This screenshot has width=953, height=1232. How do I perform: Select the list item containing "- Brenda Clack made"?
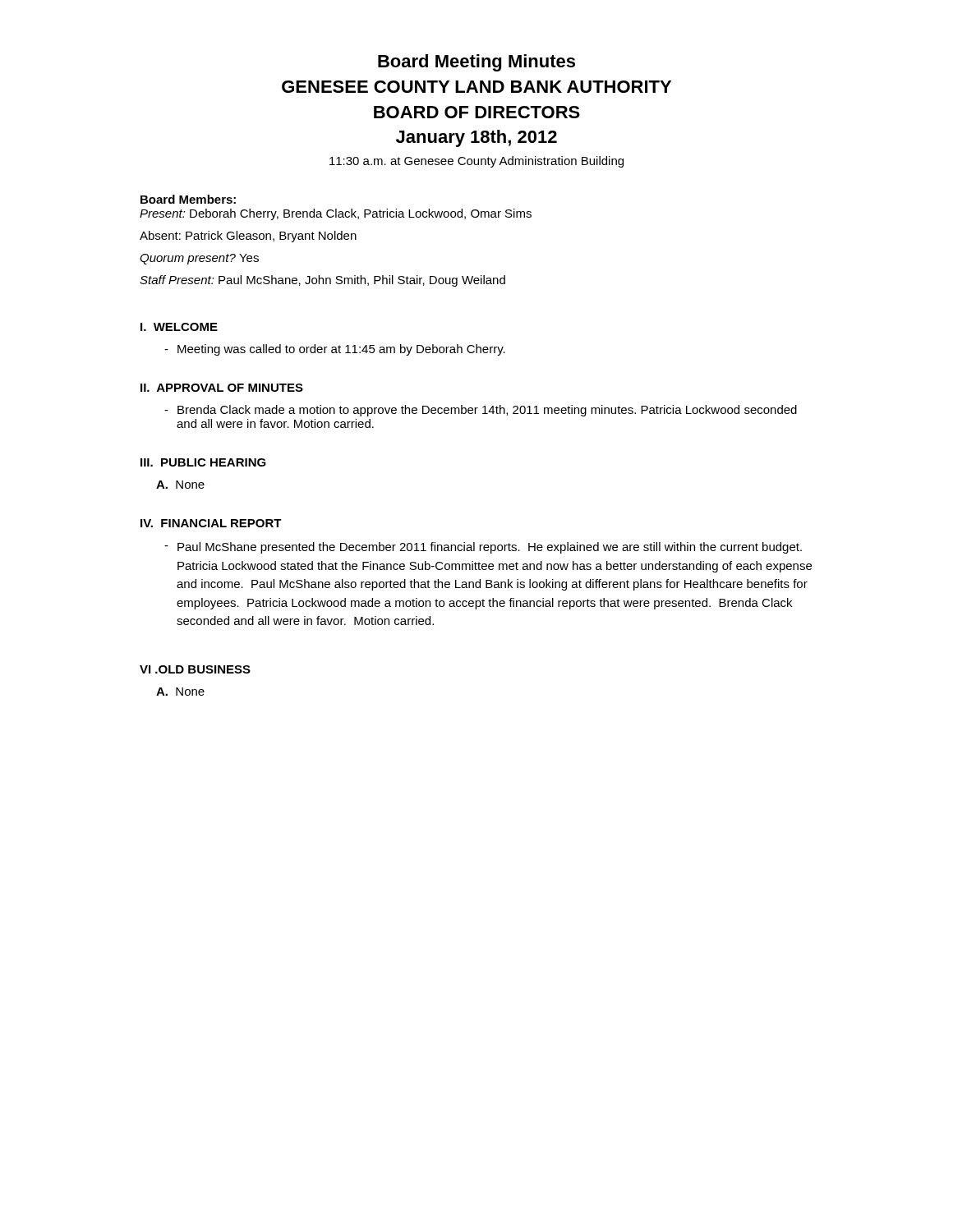[489, 417]
